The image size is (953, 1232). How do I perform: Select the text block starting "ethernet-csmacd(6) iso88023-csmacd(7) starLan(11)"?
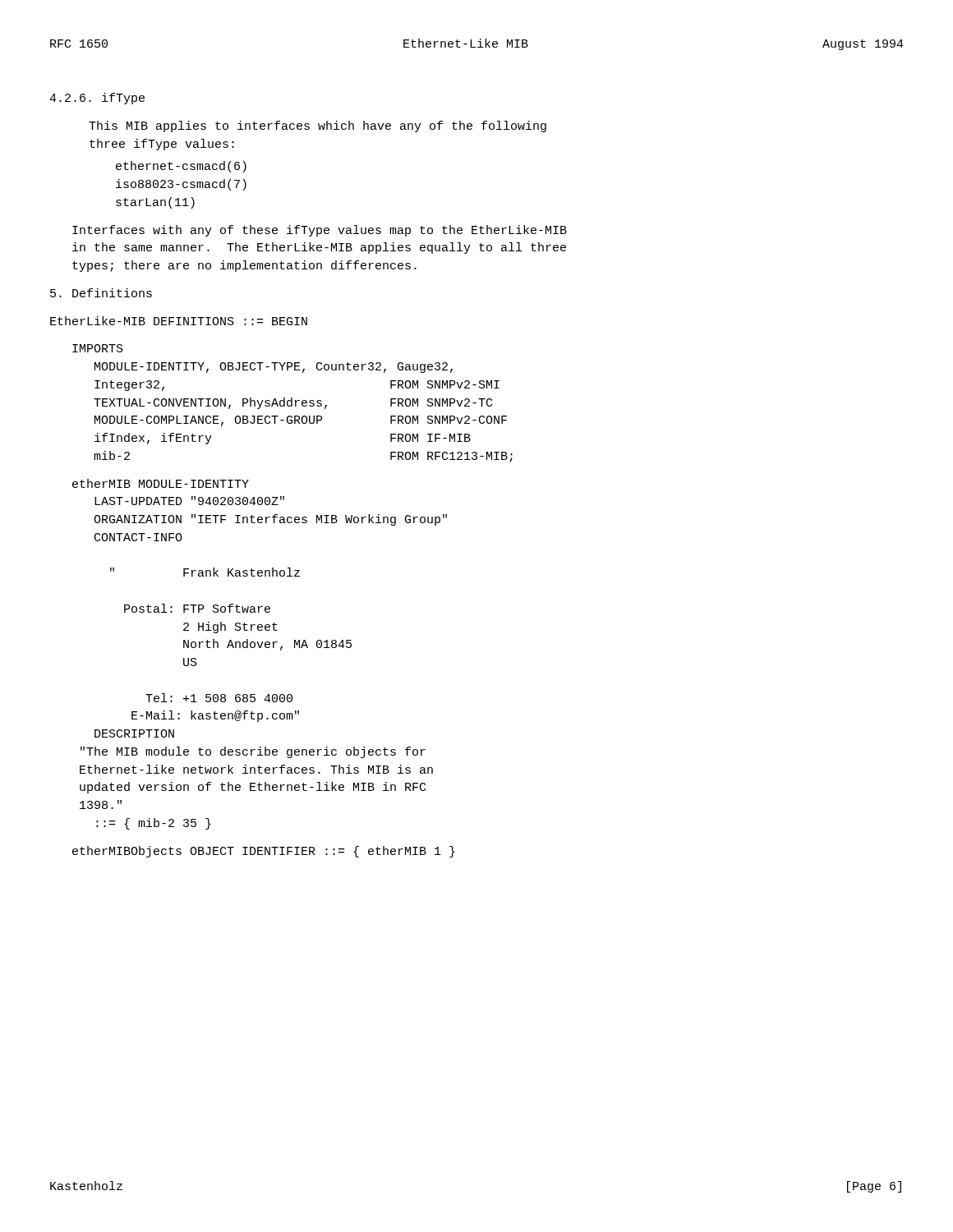pyautogui.click(x=182, y=185)
